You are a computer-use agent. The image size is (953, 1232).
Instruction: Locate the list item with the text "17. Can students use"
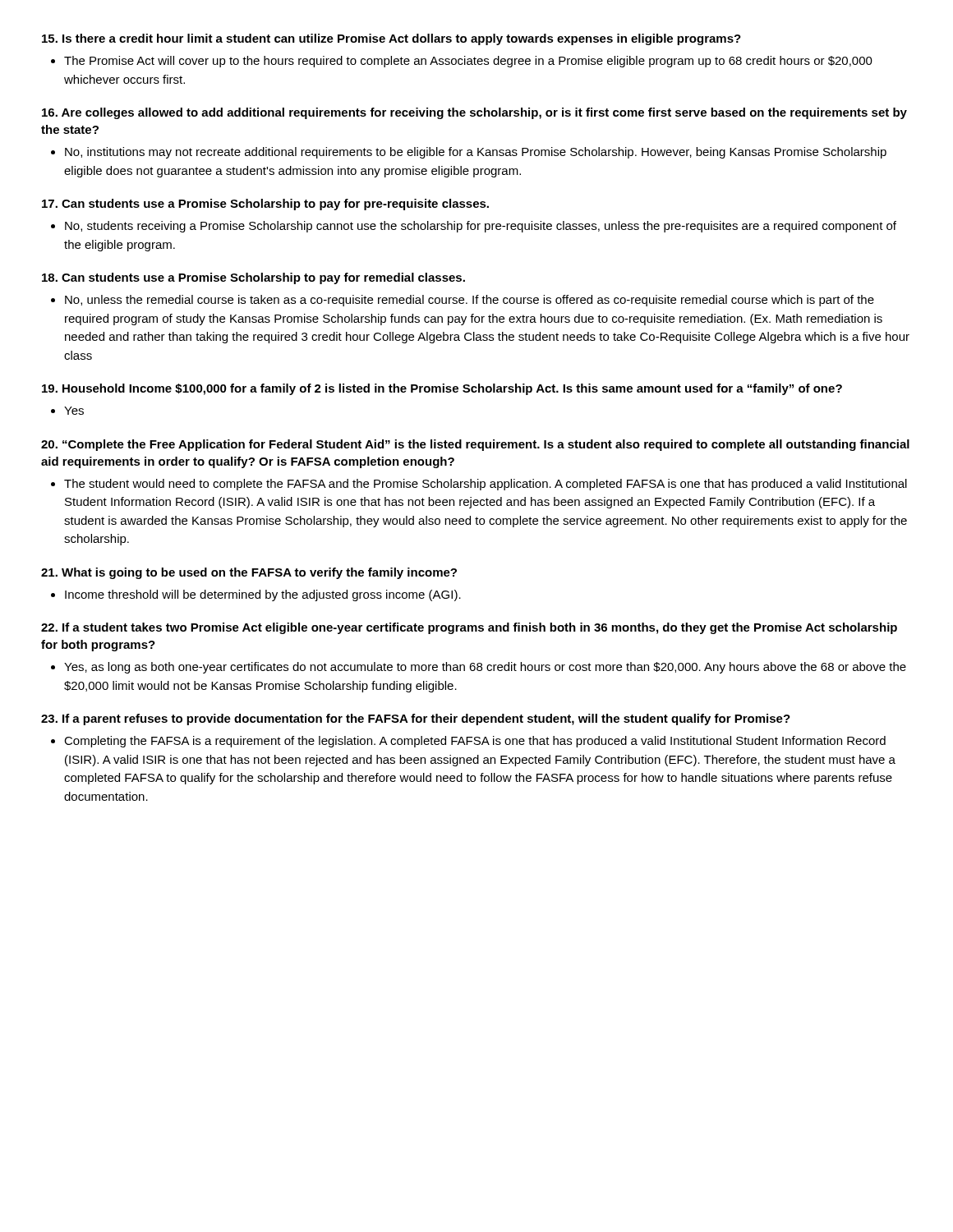476,224
